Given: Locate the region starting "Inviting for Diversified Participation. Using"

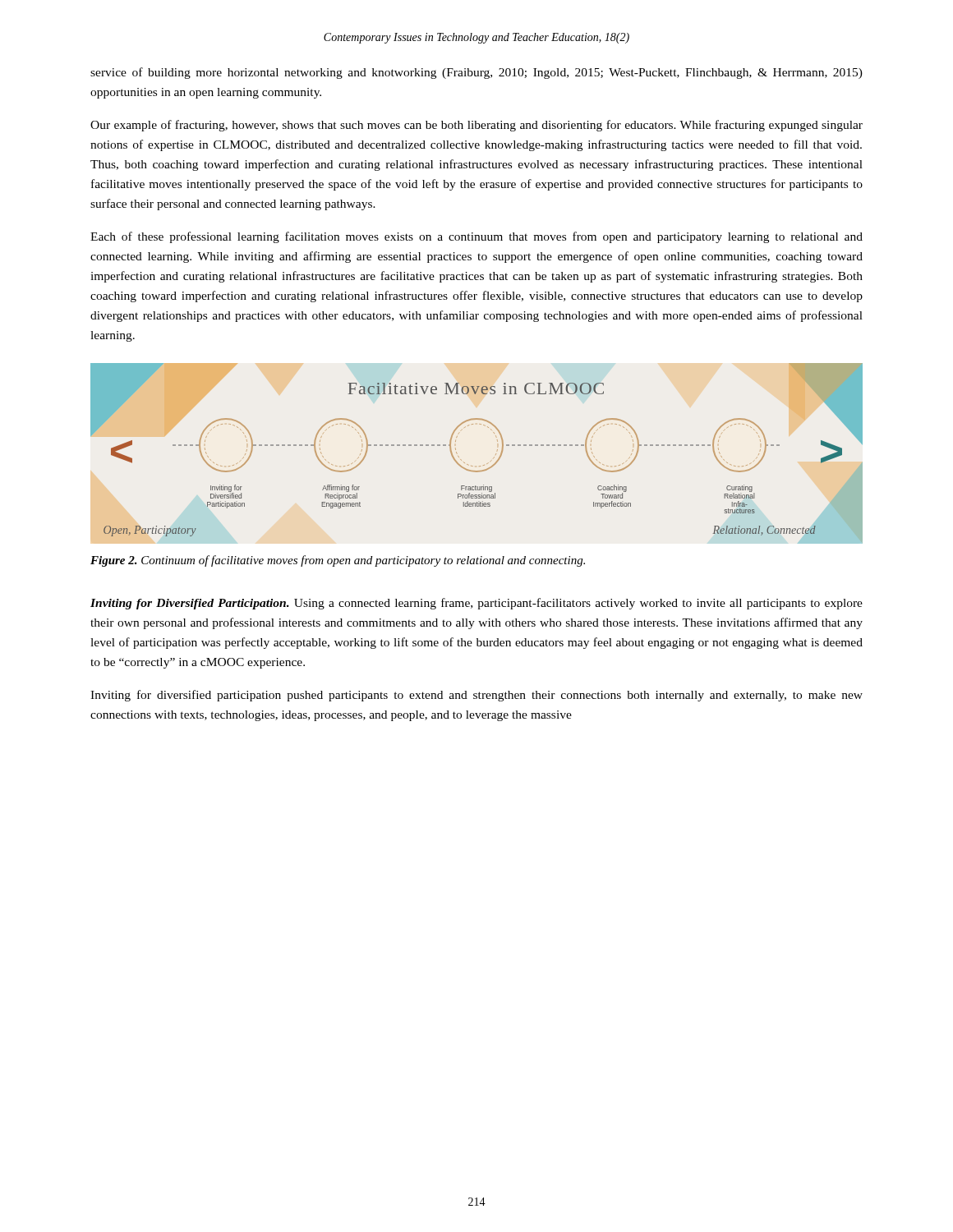Looking at the screenshot, I should point(476,632).
